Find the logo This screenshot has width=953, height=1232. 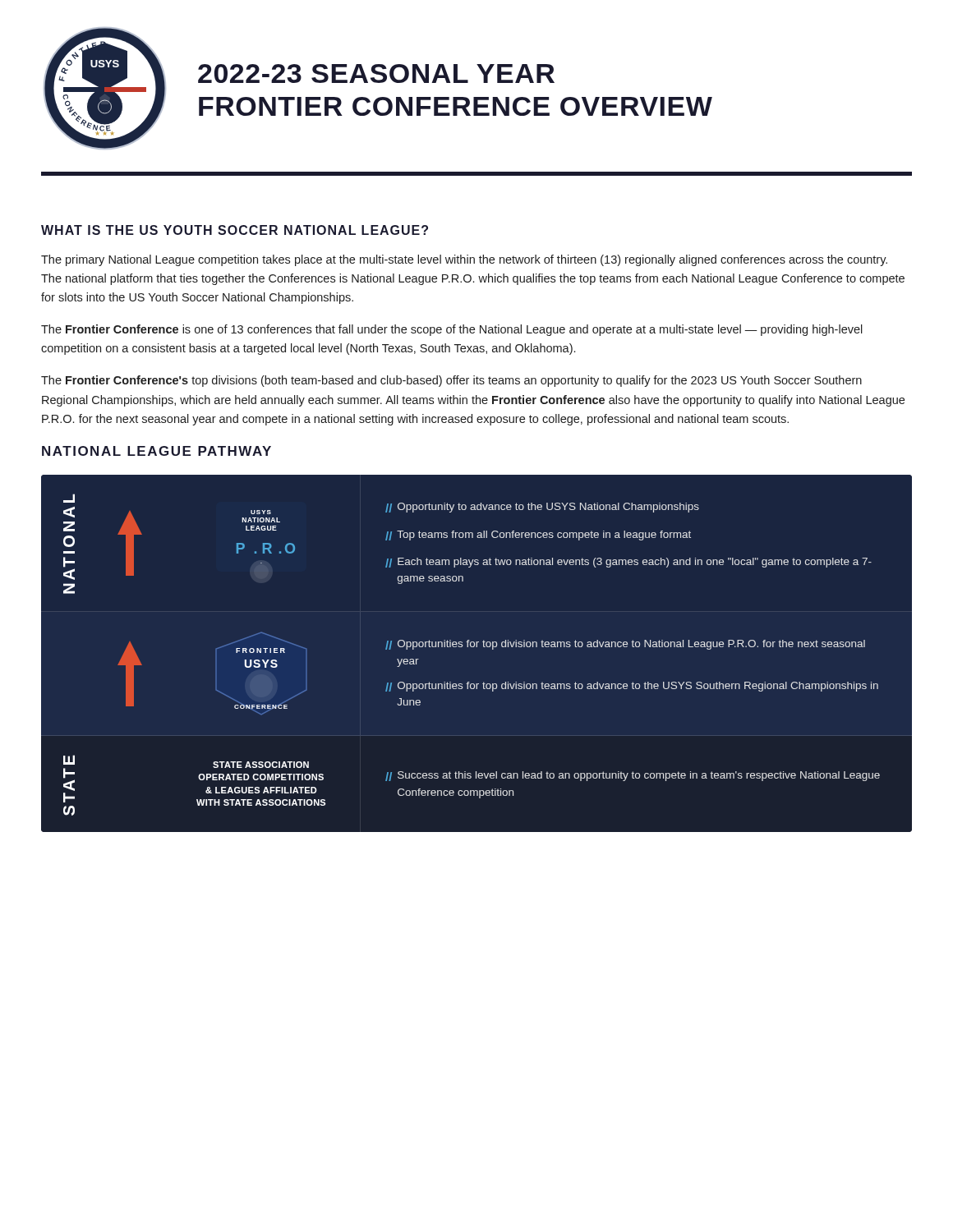(107, 90)
